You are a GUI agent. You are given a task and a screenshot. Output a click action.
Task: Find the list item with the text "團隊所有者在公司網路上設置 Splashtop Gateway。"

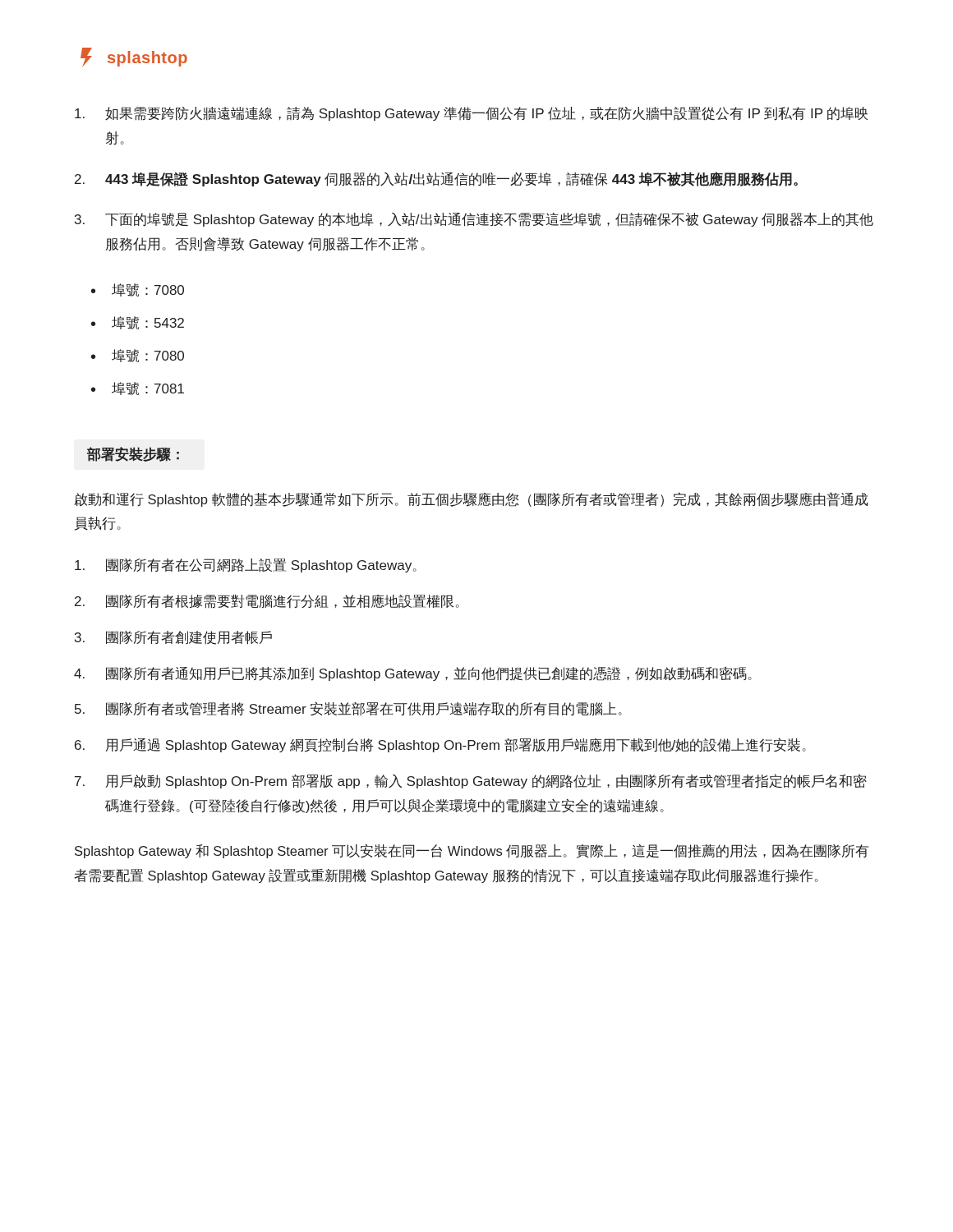(x=250, y=566)
